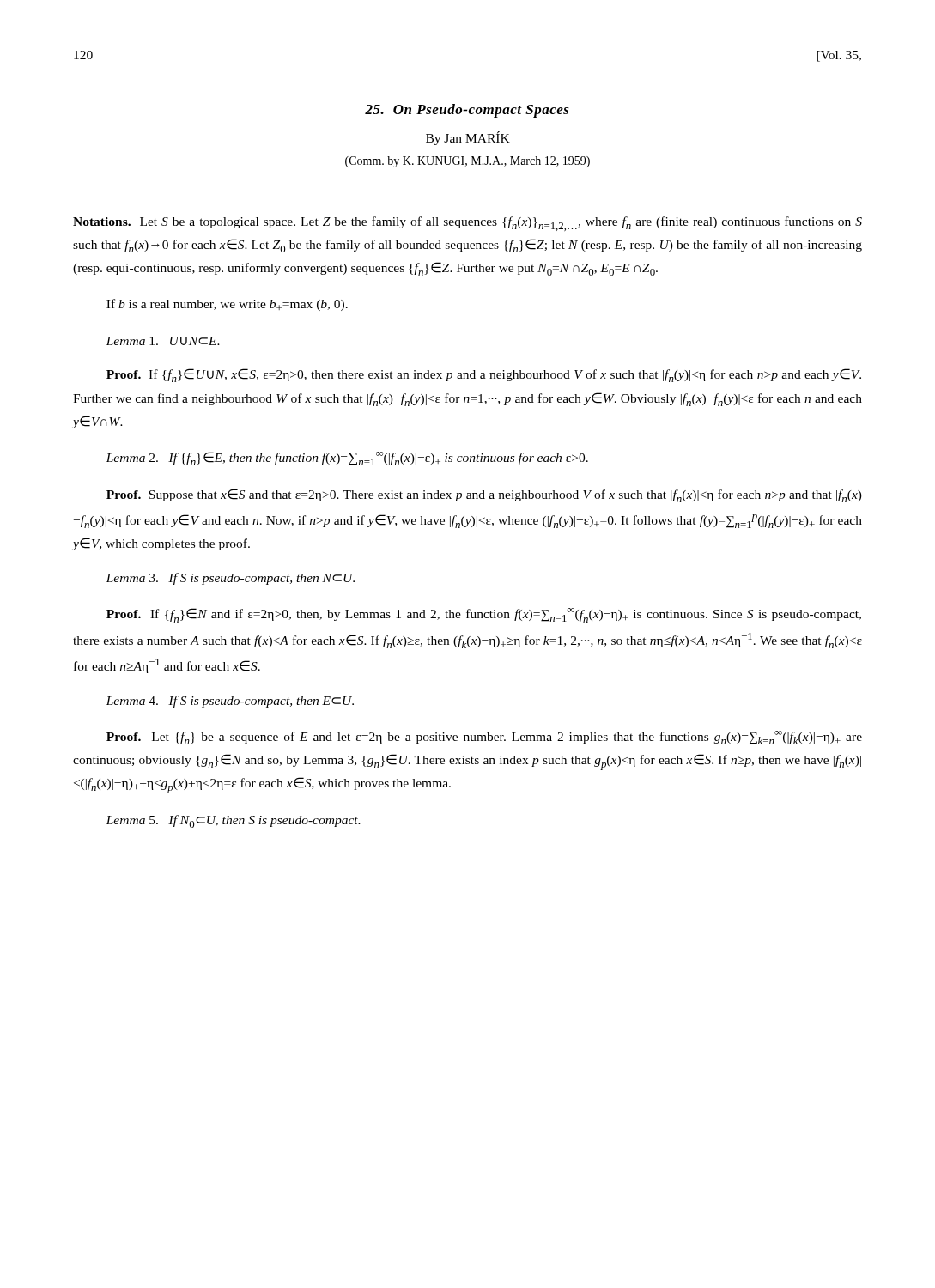
Task: Select the text block starting "Notations. Let S"
Action: pyautogui.click(x=468, y=246)
